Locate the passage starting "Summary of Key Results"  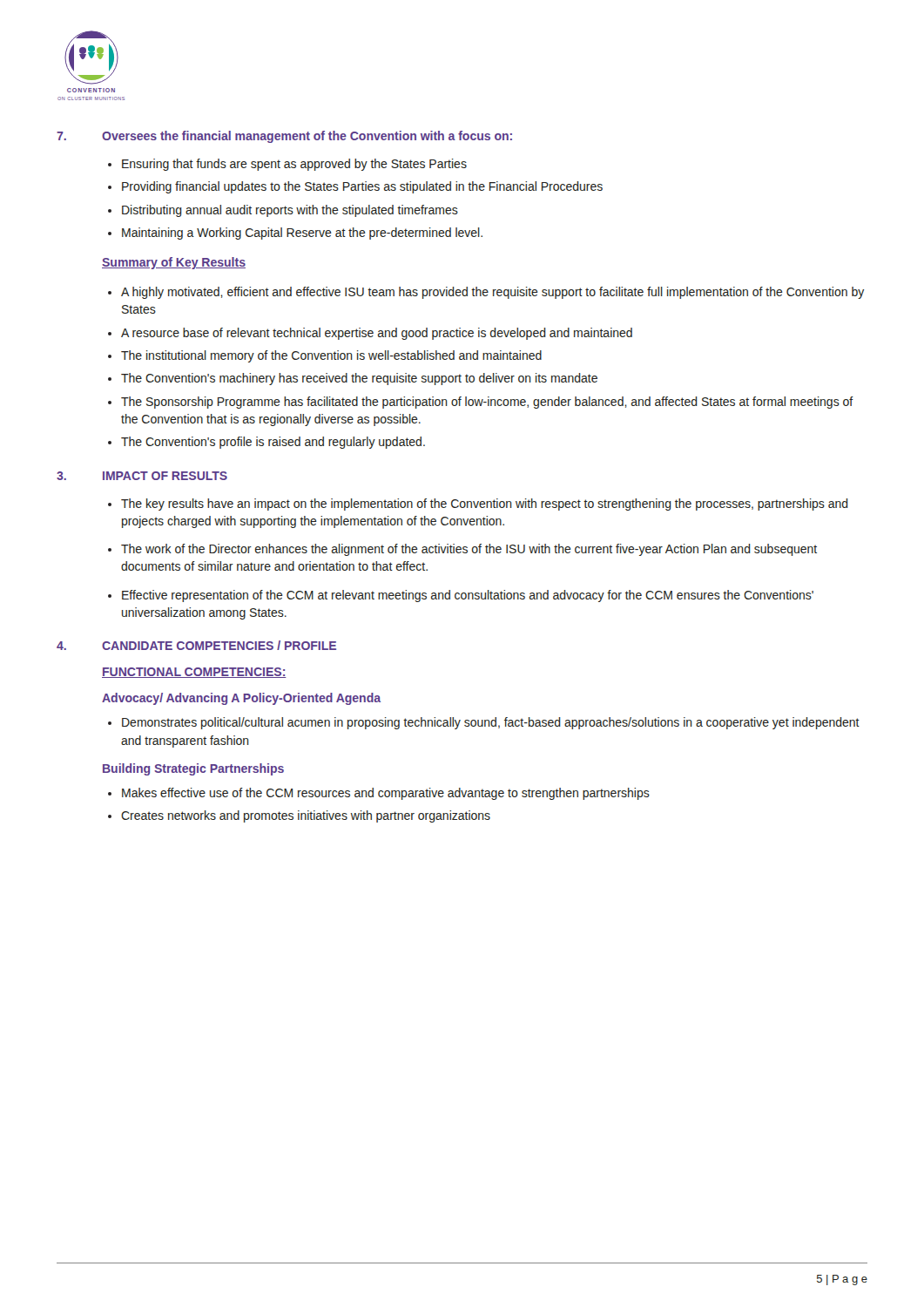tap(174, 262)
